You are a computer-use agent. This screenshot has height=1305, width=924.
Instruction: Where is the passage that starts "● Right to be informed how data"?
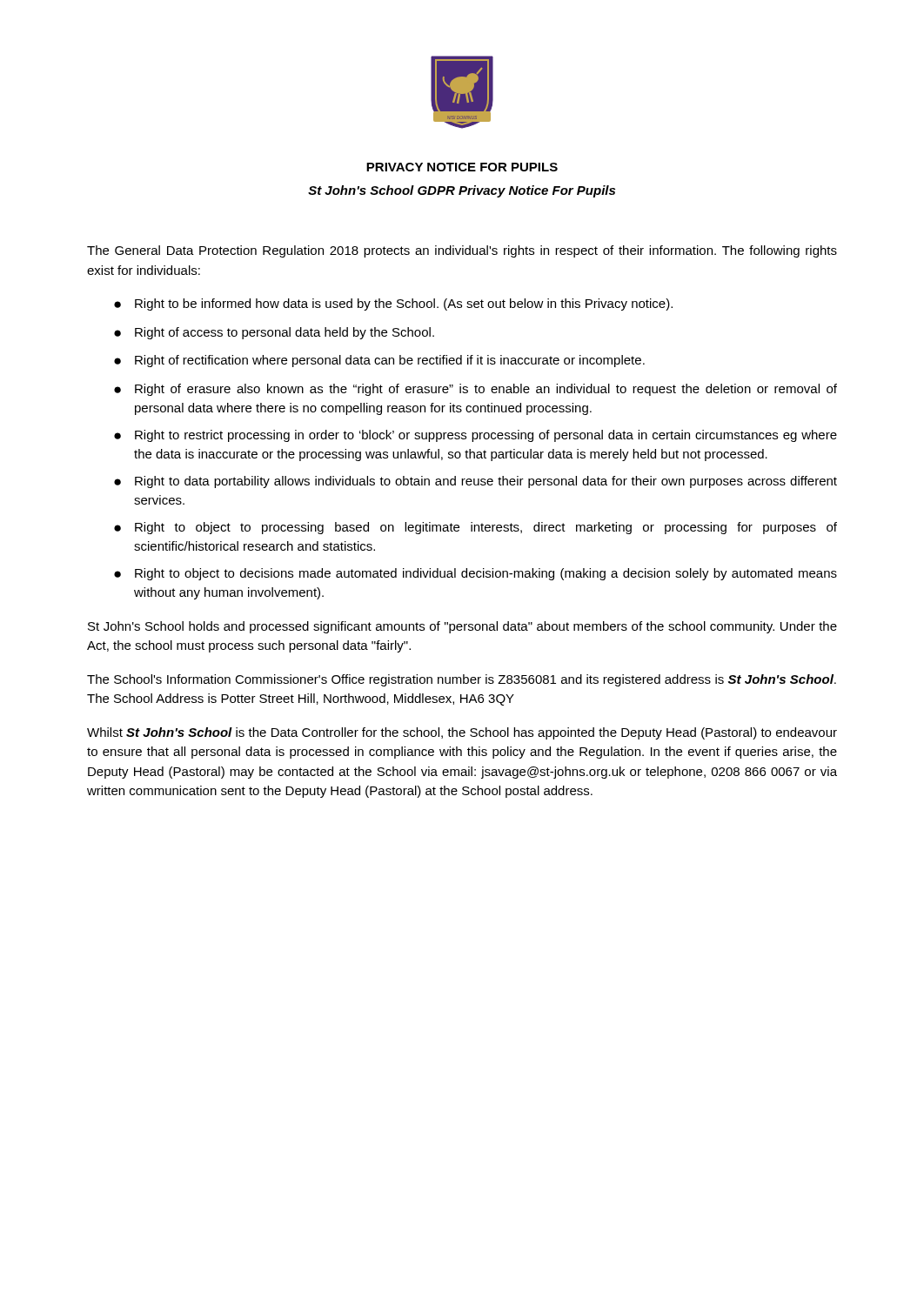[475, 305]
